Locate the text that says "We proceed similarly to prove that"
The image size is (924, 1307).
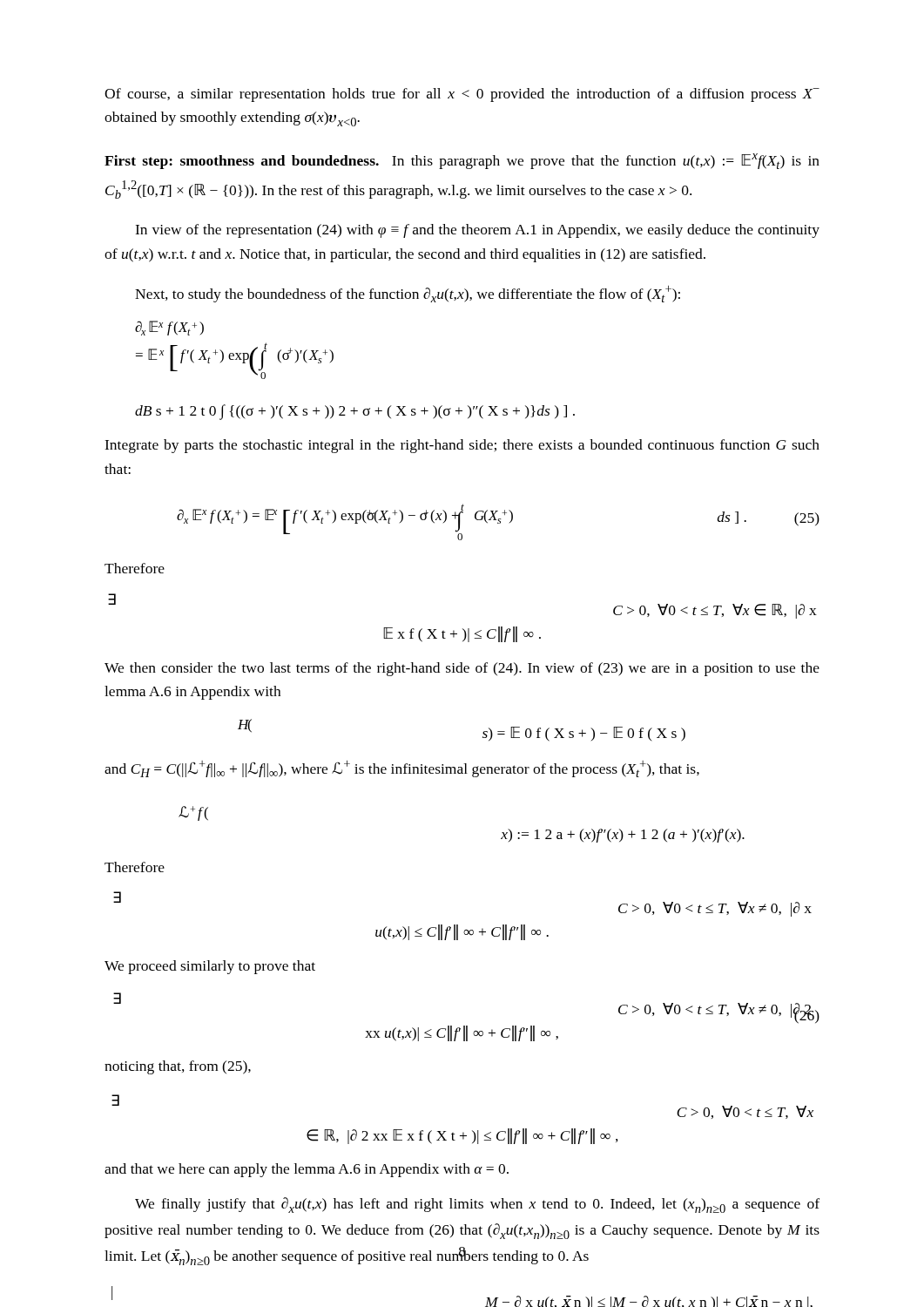210,966
